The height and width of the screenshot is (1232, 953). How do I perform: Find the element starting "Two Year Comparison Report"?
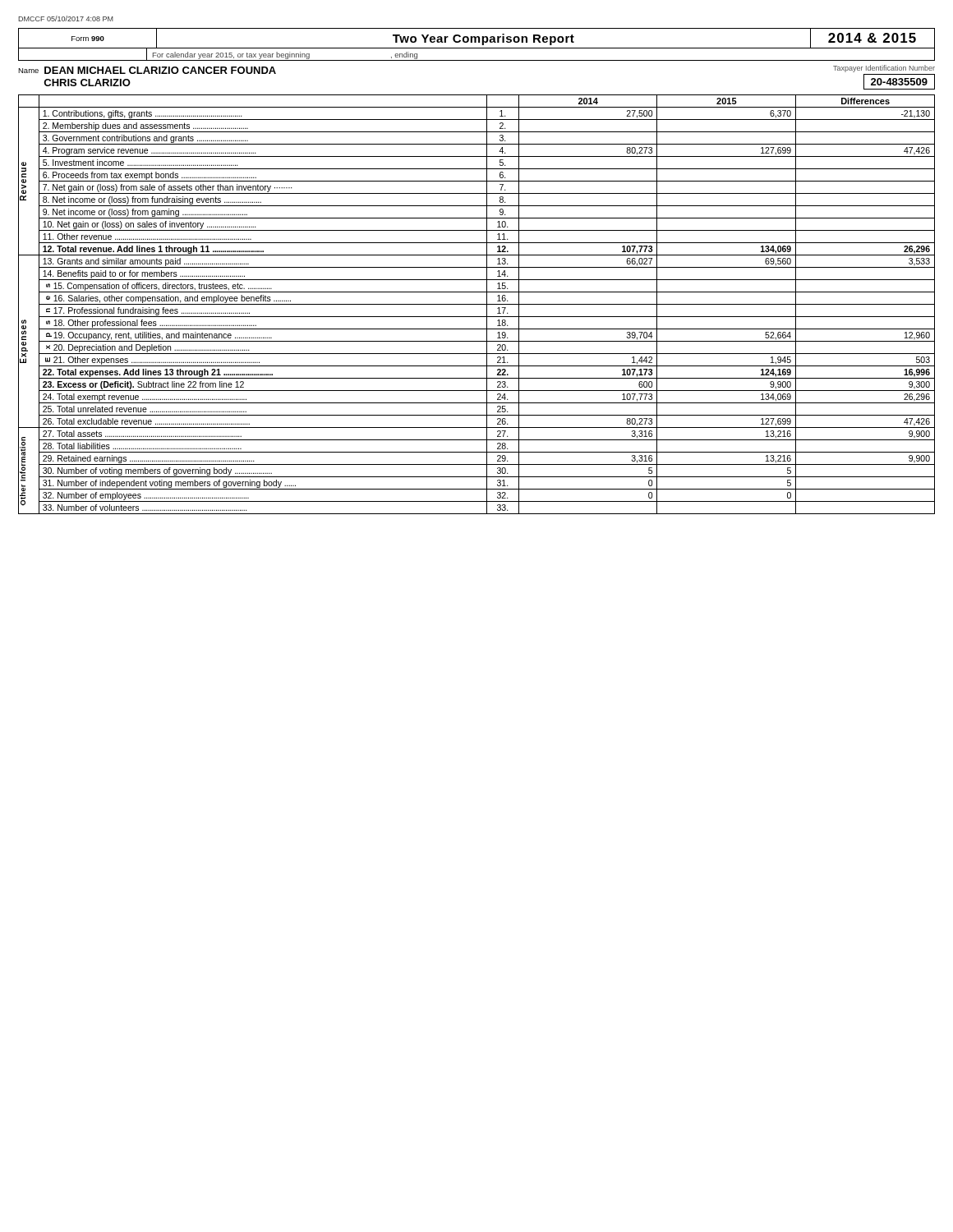click(x=484, y=38)
